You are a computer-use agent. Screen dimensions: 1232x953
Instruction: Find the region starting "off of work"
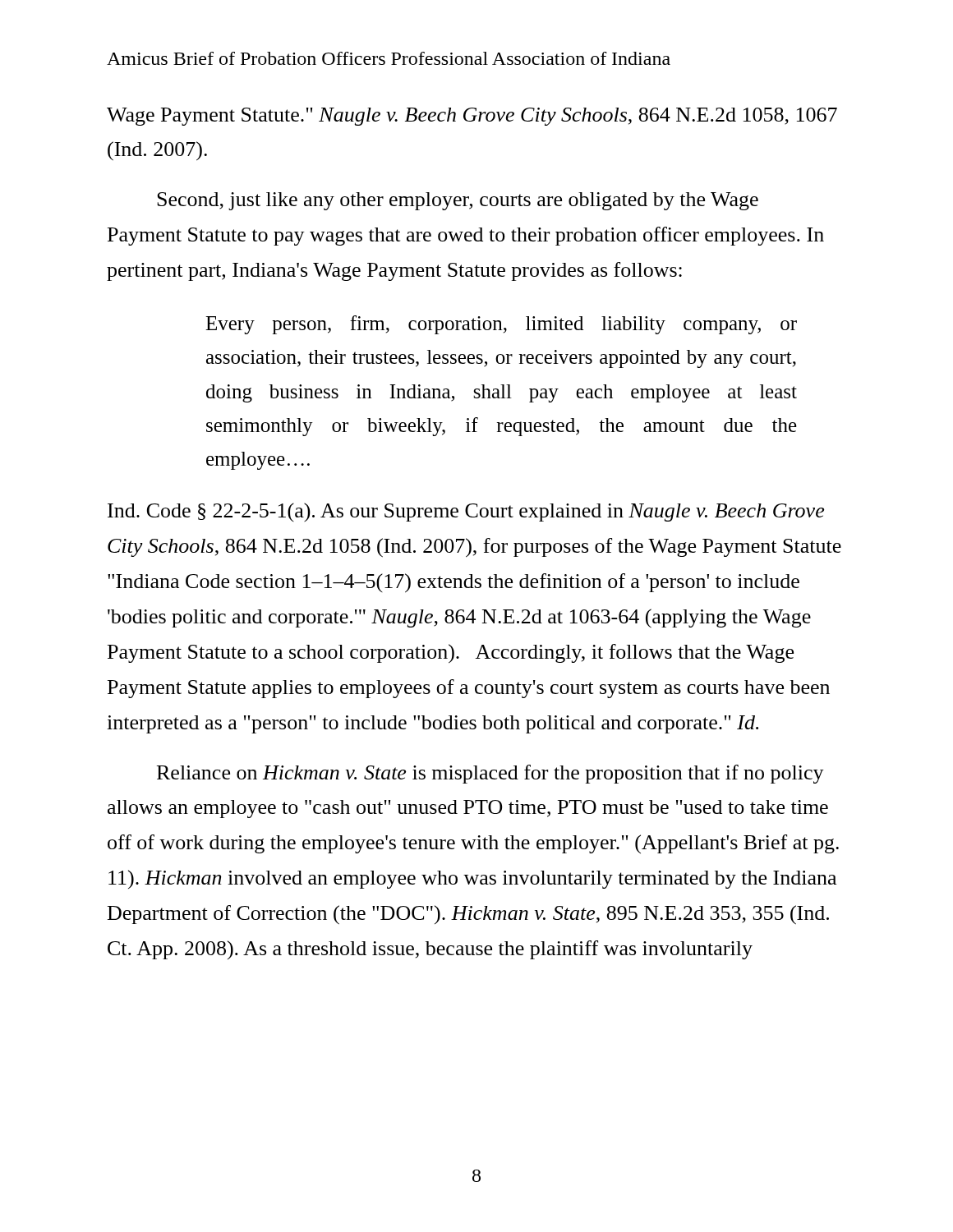[473, 843]
